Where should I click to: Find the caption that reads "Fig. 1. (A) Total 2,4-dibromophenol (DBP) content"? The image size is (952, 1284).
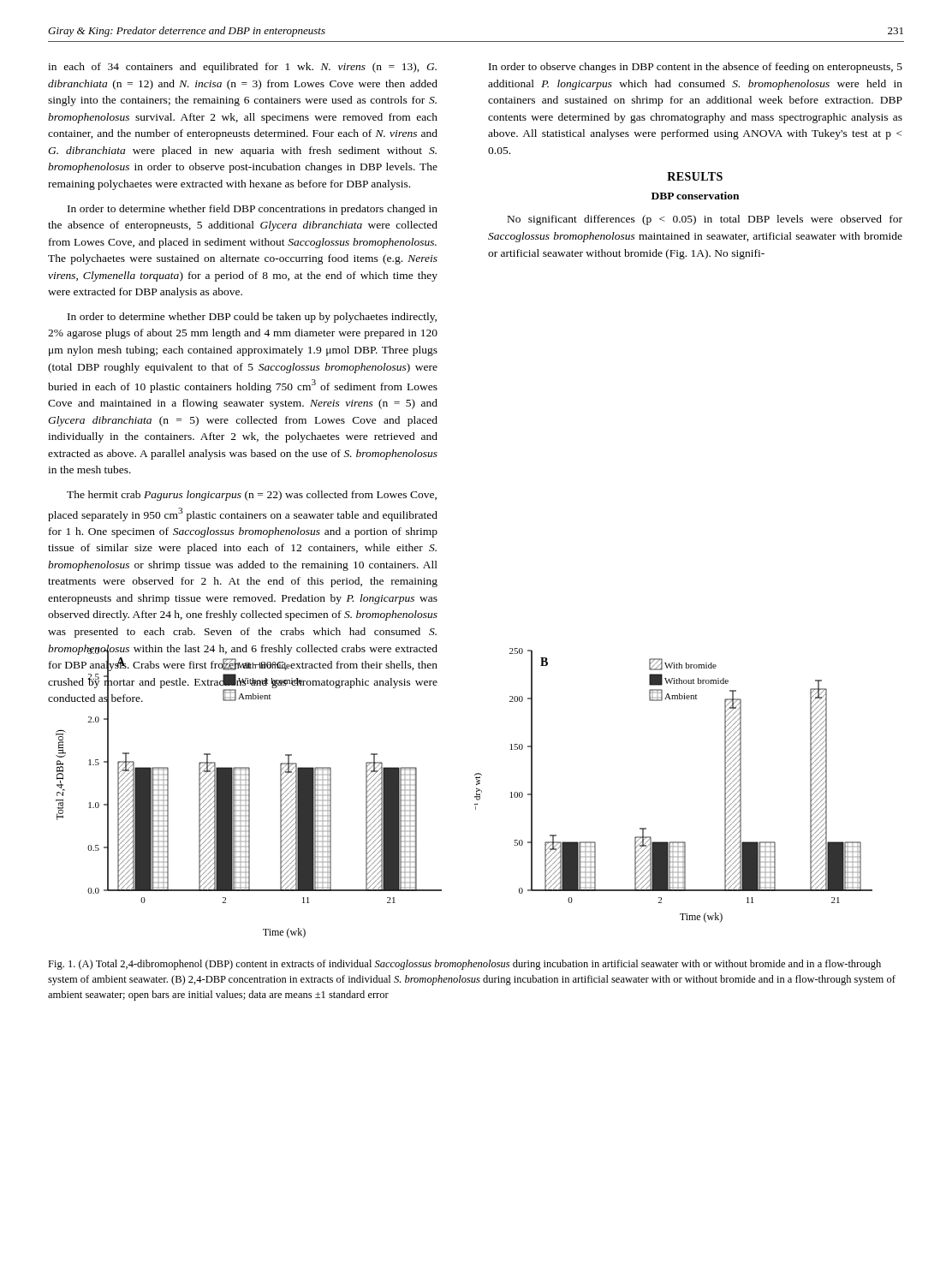pyautogui.click(x=472, y=979)
